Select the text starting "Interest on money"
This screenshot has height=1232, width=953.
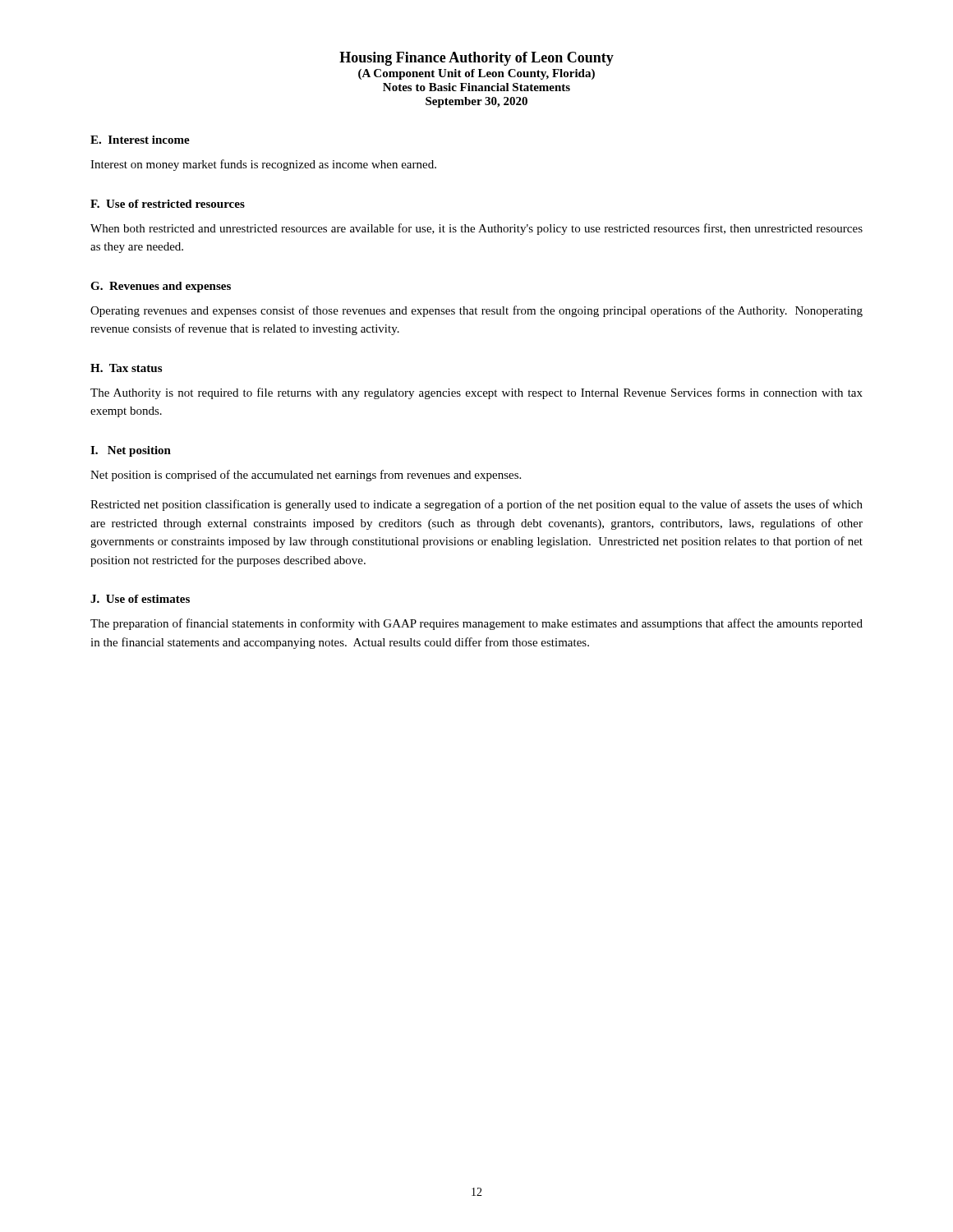(x=264, y=164)
